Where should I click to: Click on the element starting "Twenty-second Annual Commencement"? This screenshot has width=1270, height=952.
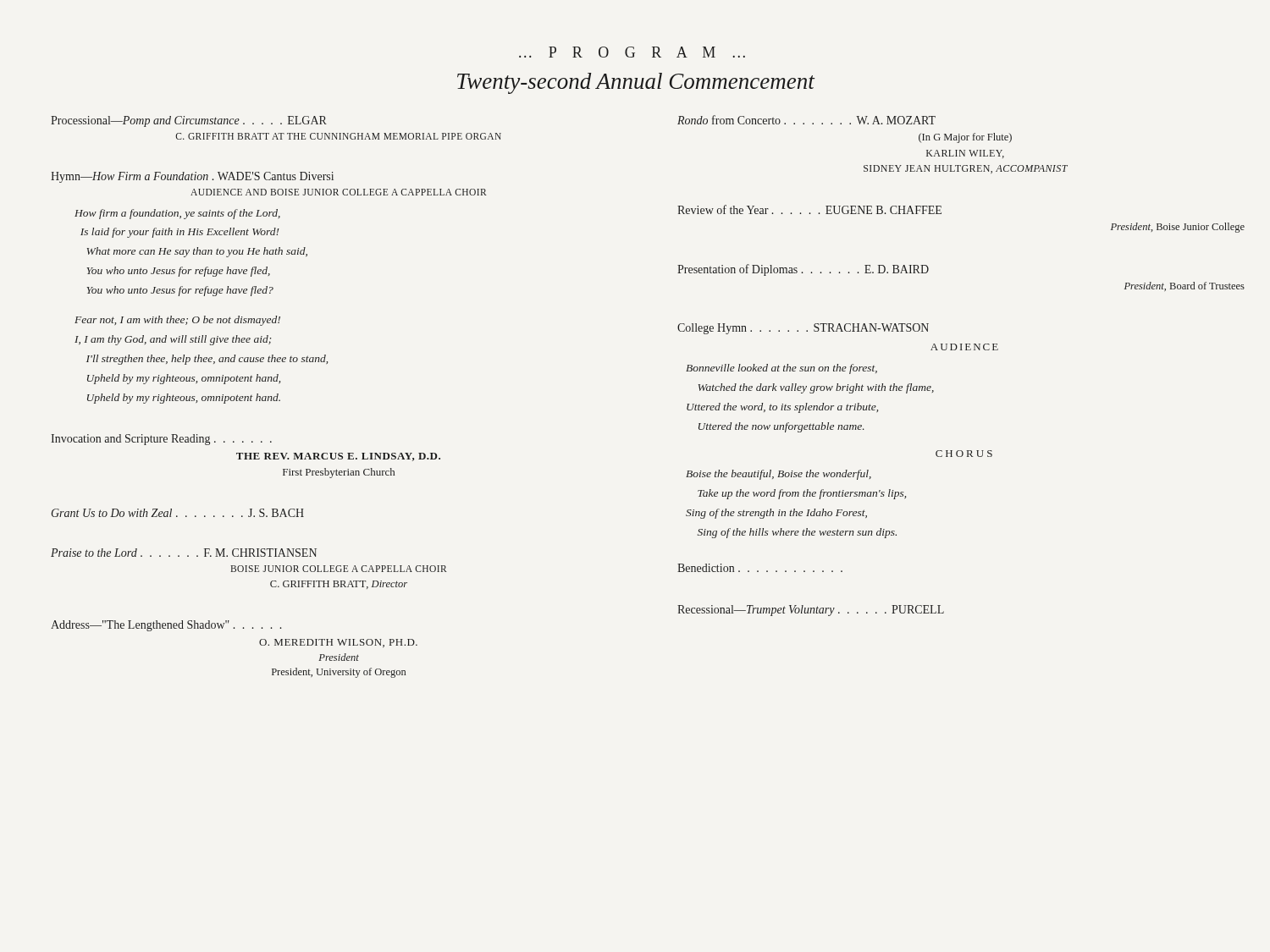pos(635,81)
